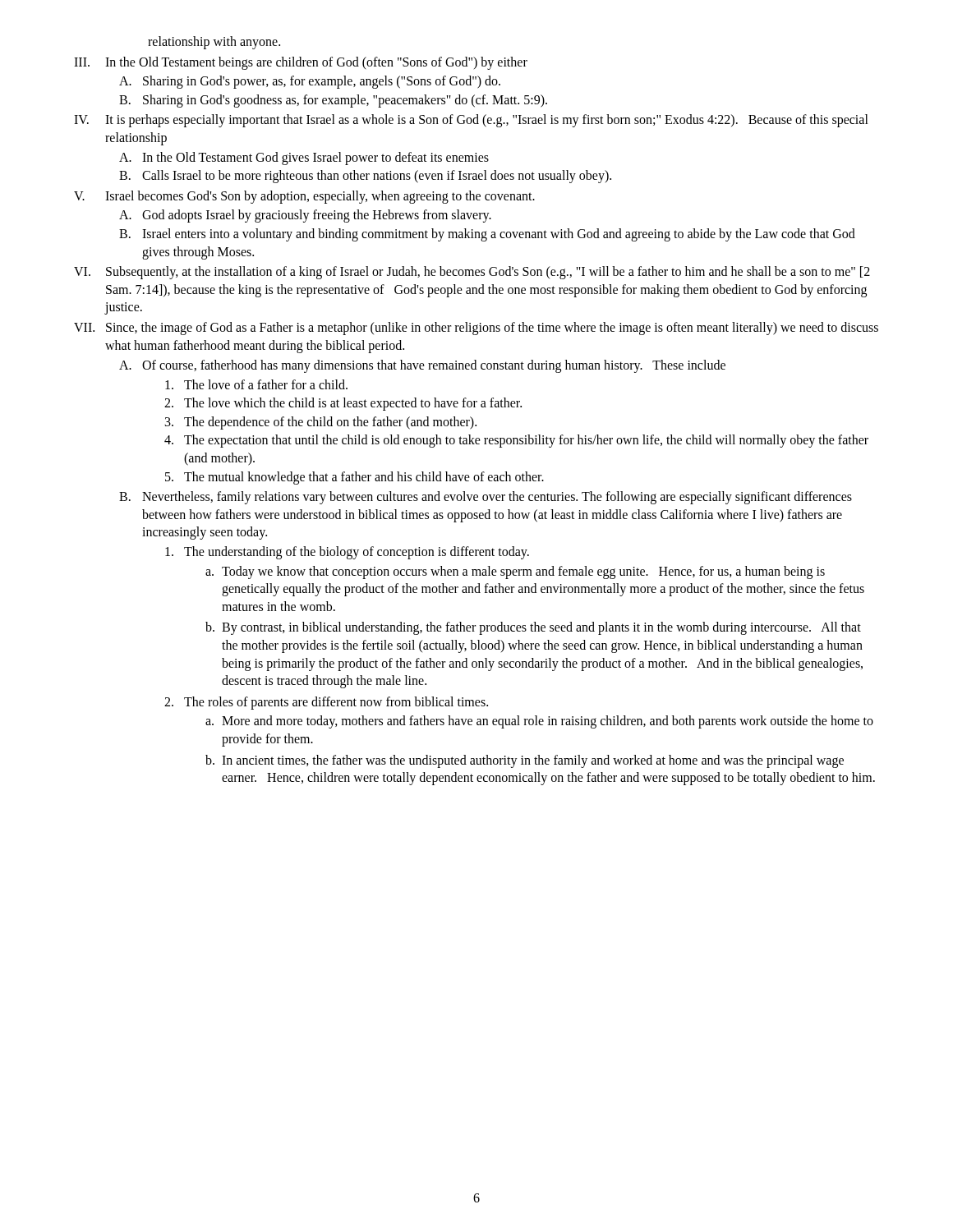Navigate to the block starting "The love of"
The height and width of the screenshot is (1232, 953).
(x=256, y=384)
